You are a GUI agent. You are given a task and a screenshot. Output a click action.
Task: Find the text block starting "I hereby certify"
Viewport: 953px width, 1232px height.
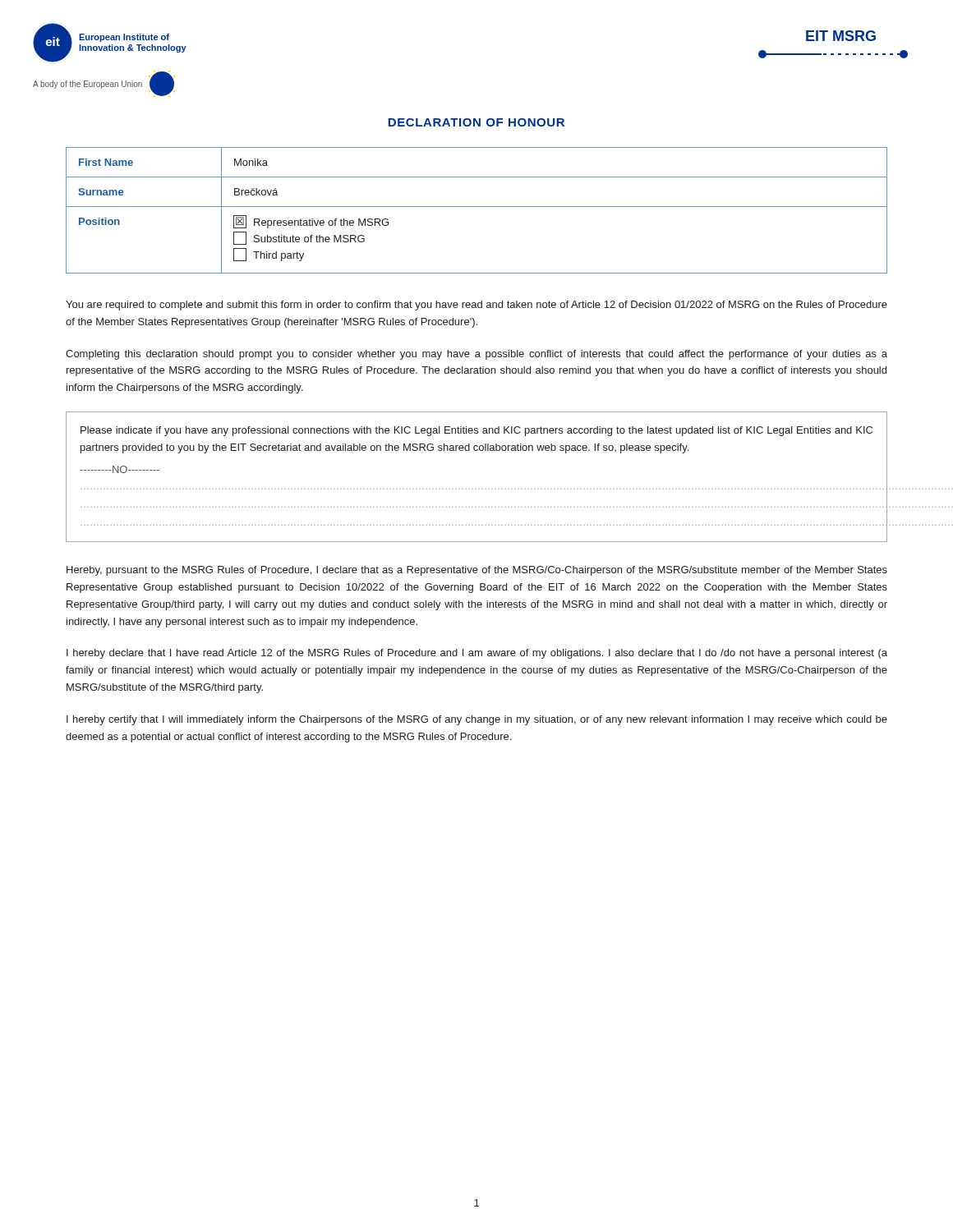coord(476,727)
